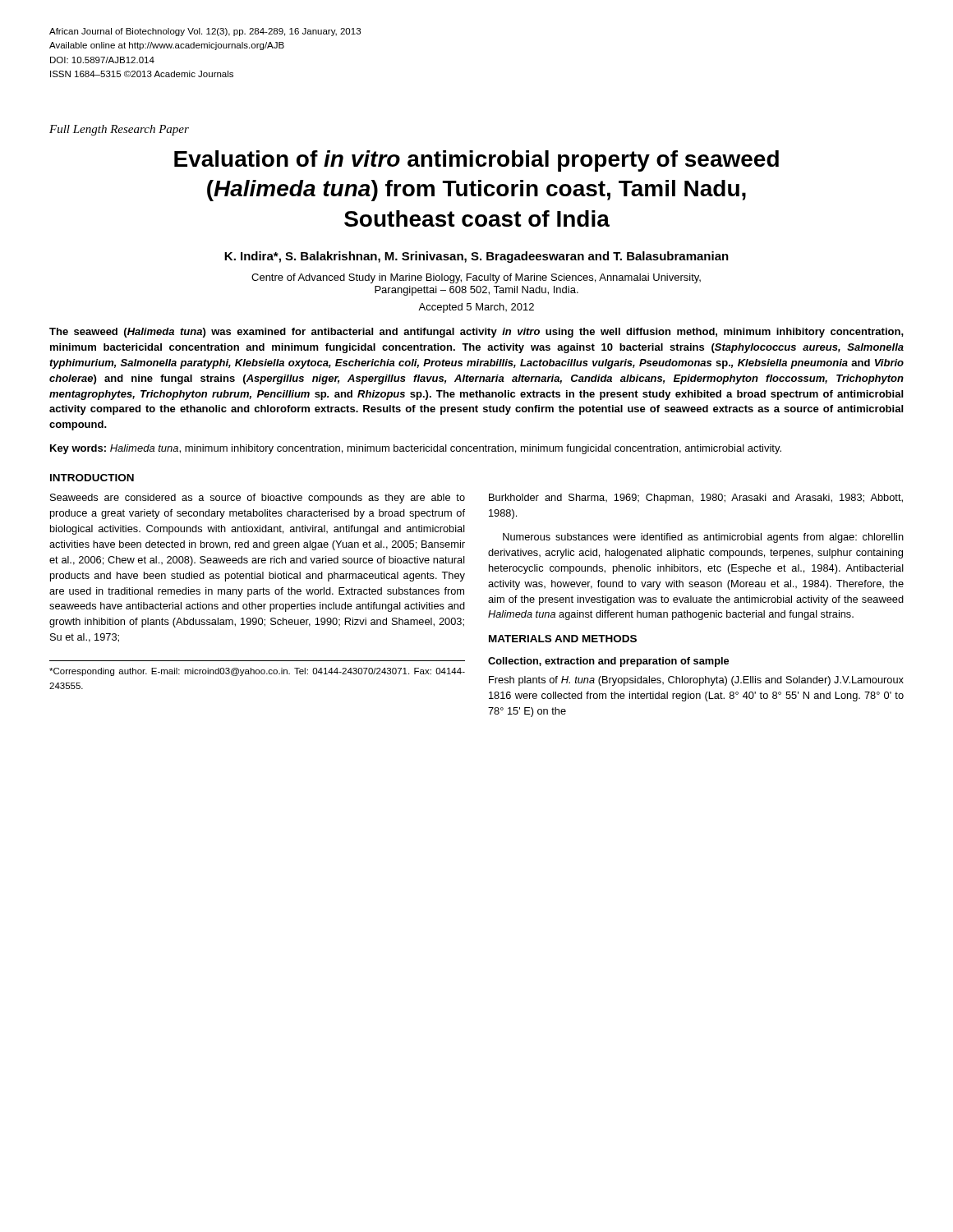Locate the title containing "Evaluation of in vitro"
This screenshot has width=953, height=1232.
(476, 189)
